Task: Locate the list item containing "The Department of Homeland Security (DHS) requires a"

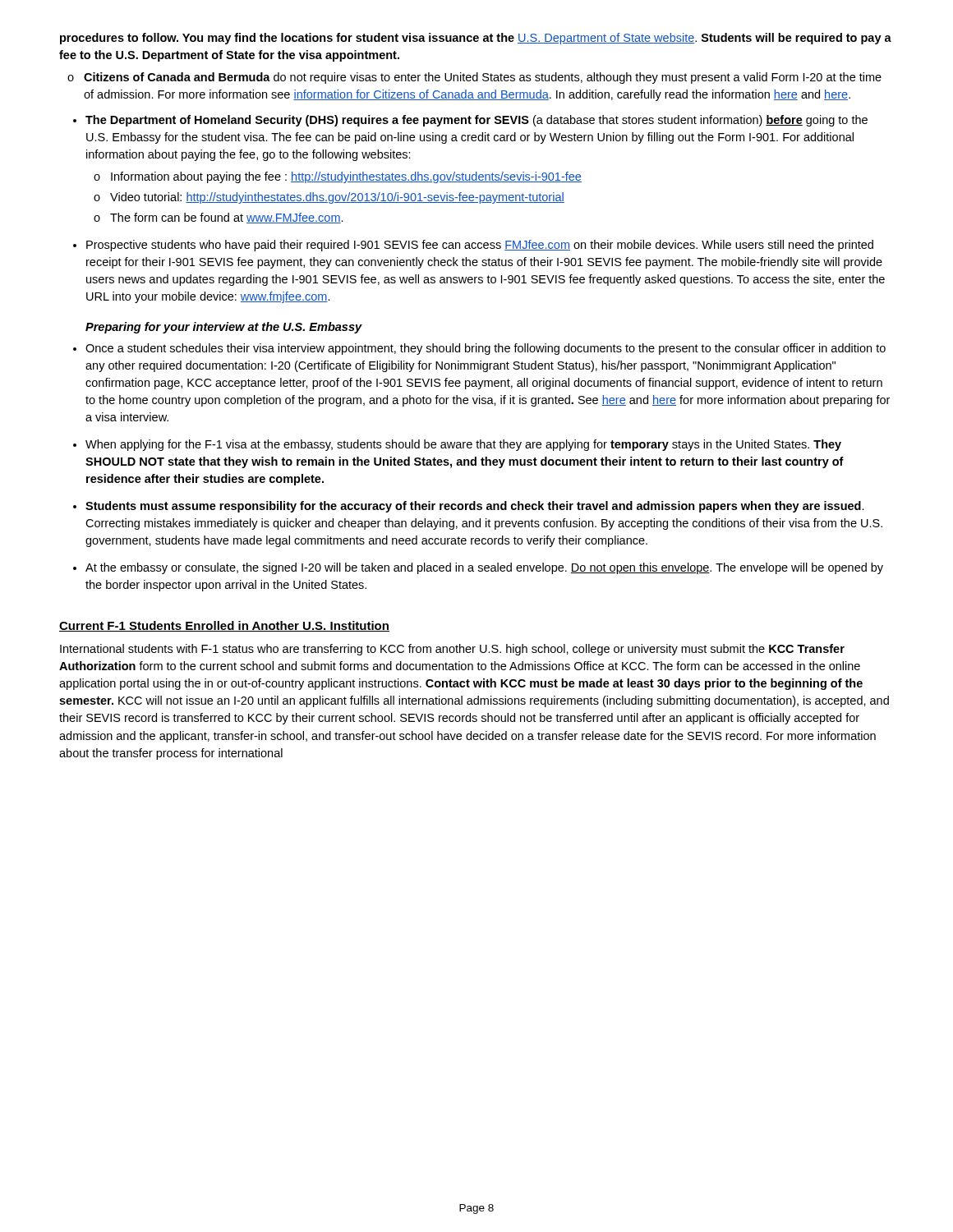Action: (x=490, y=170)
